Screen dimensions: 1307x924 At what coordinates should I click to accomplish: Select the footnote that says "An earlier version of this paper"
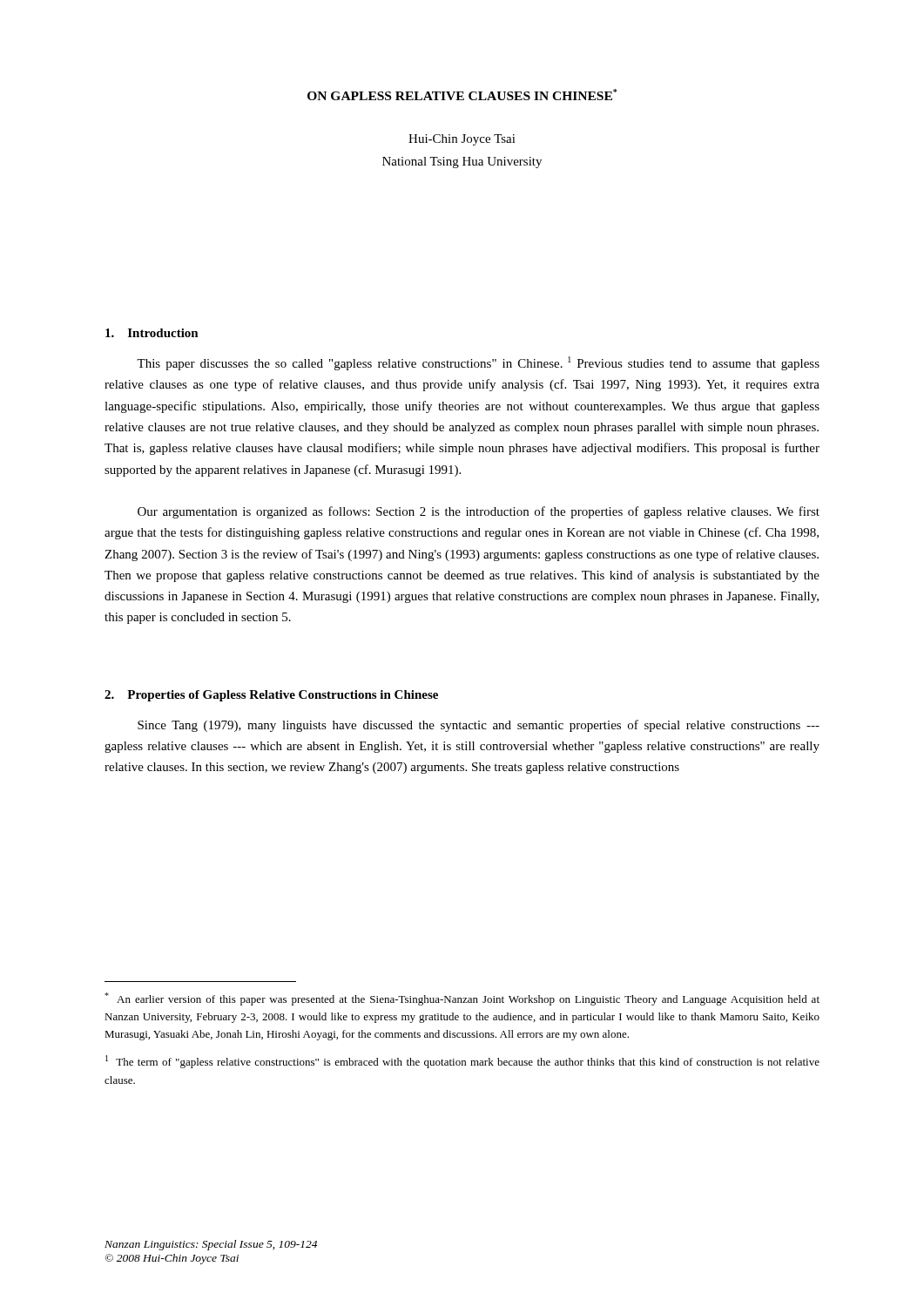tap(462, 1016)
